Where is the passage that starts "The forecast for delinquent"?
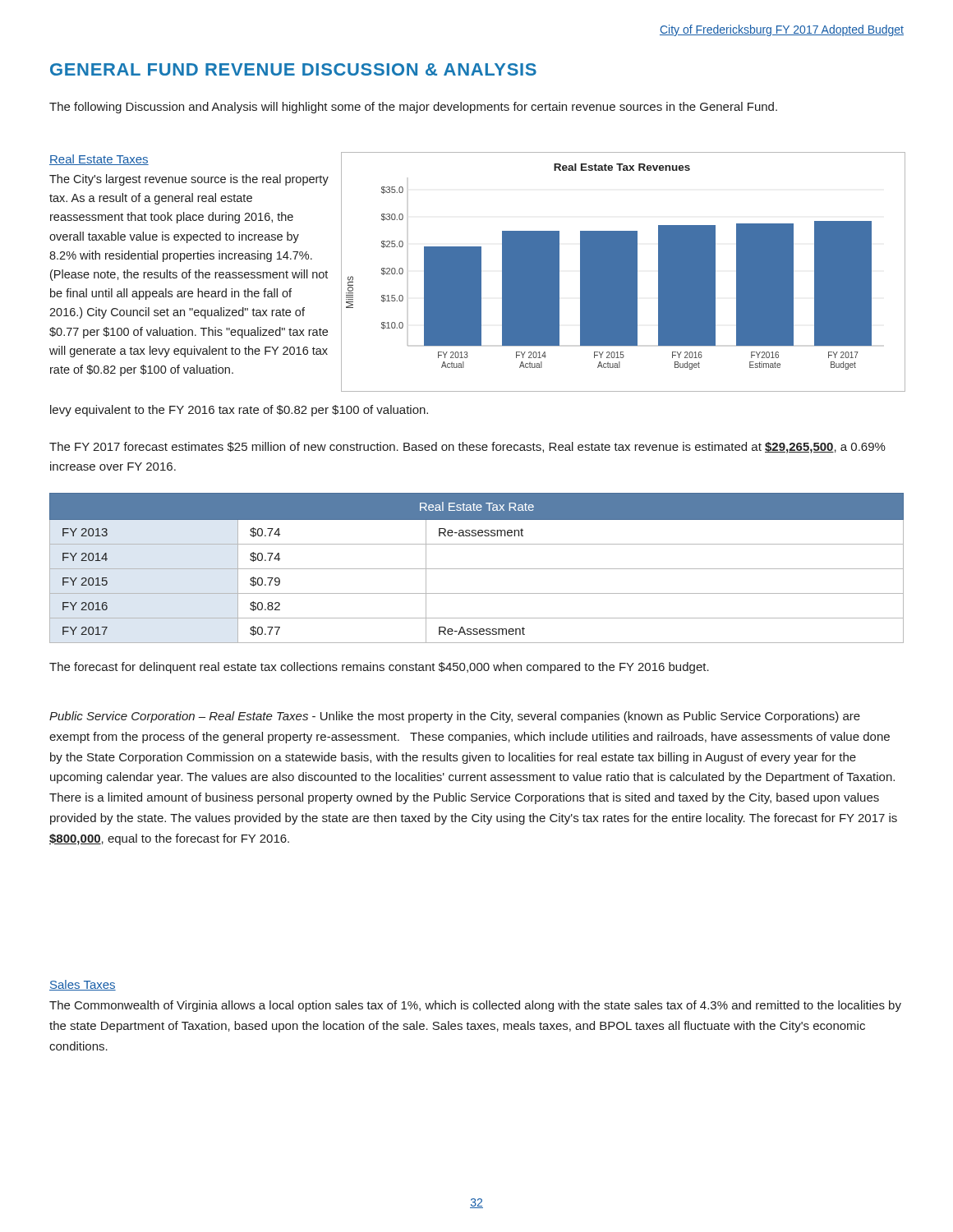The image size is (953, 1232). tap(379, 667)
